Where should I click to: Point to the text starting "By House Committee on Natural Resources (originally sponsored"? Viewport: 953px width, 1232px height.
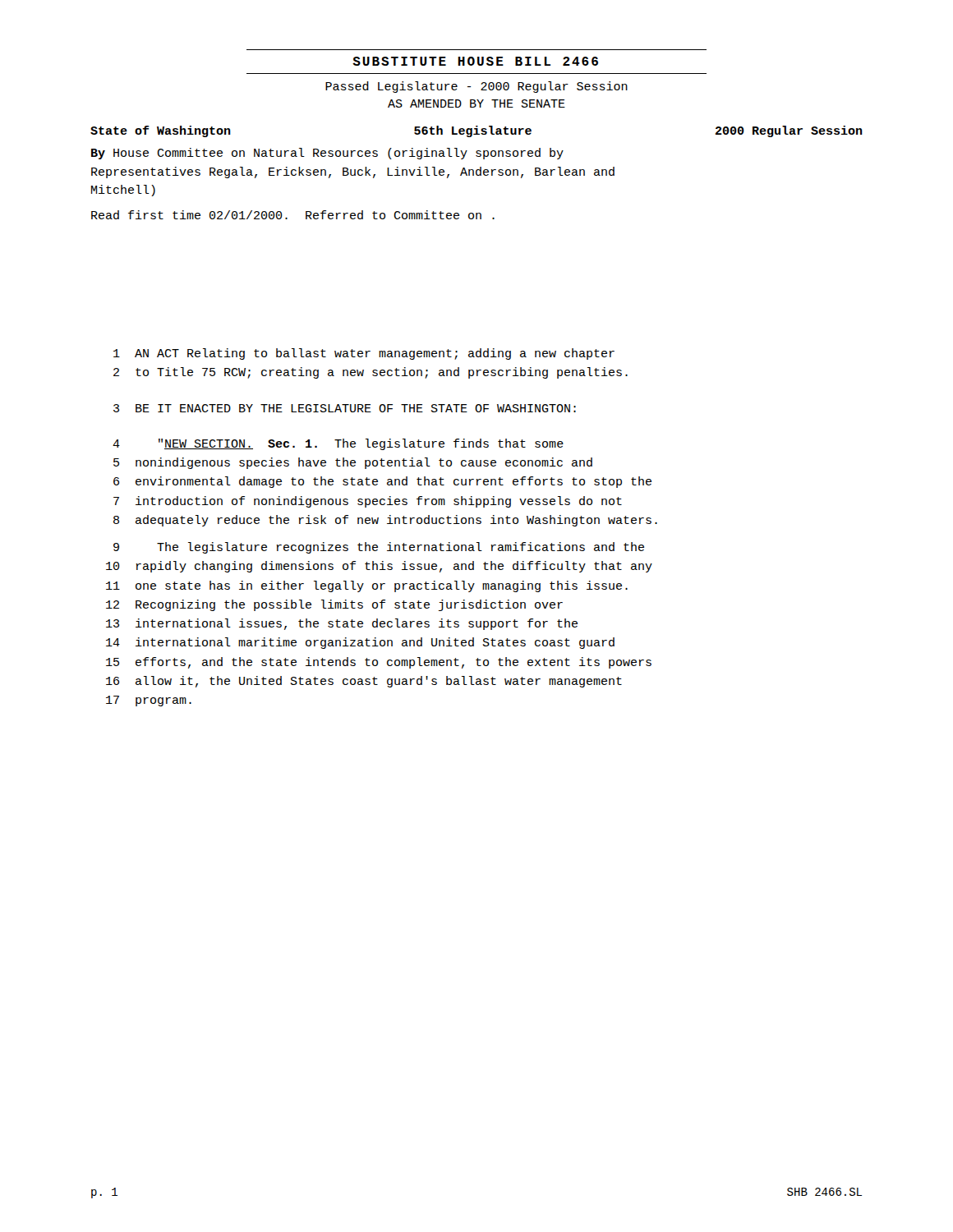pos(353,172)
